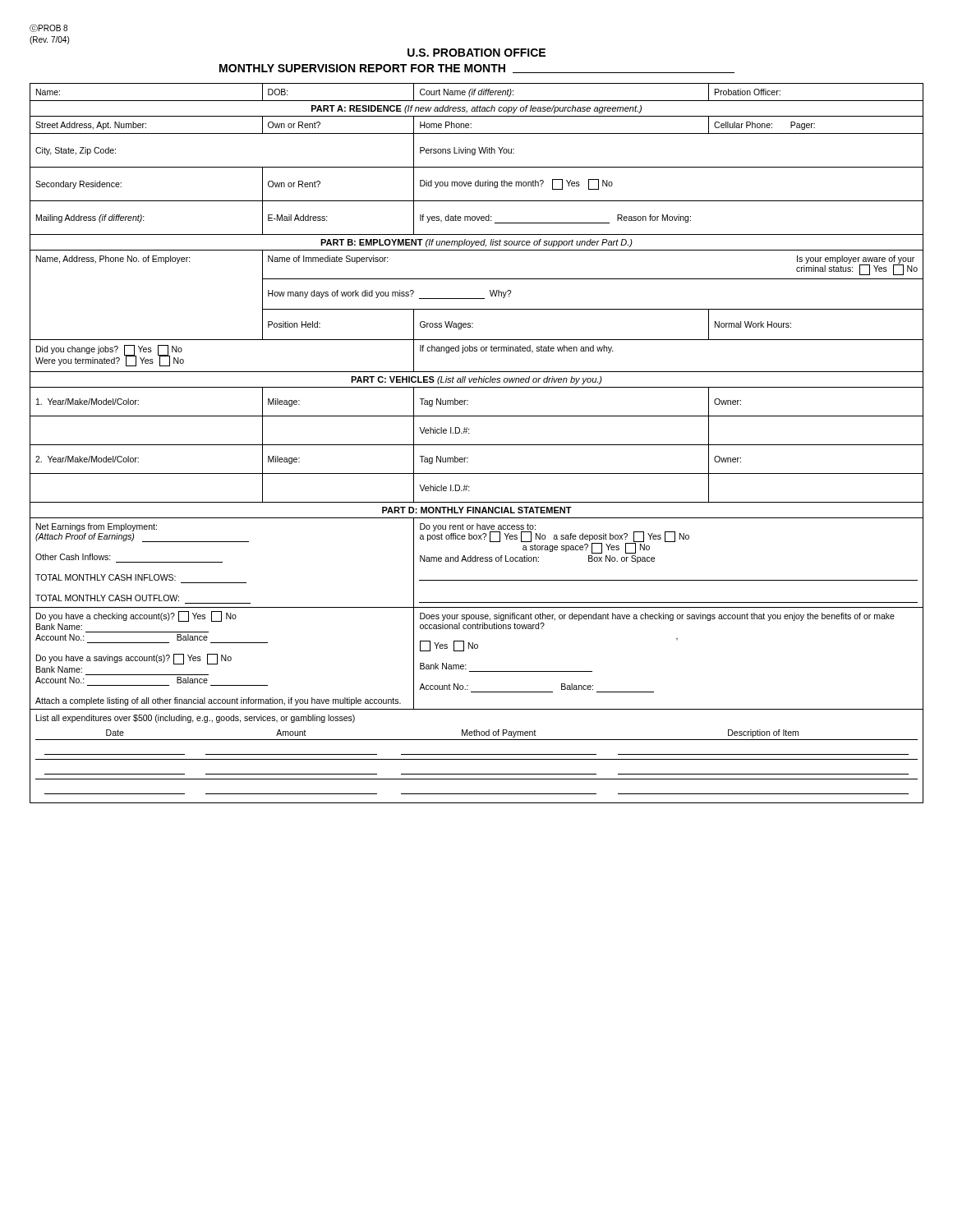
Task: Point to the passage starting "MONTHLY SUPERVISION REPORT FOR THE"
Action: 476,67
